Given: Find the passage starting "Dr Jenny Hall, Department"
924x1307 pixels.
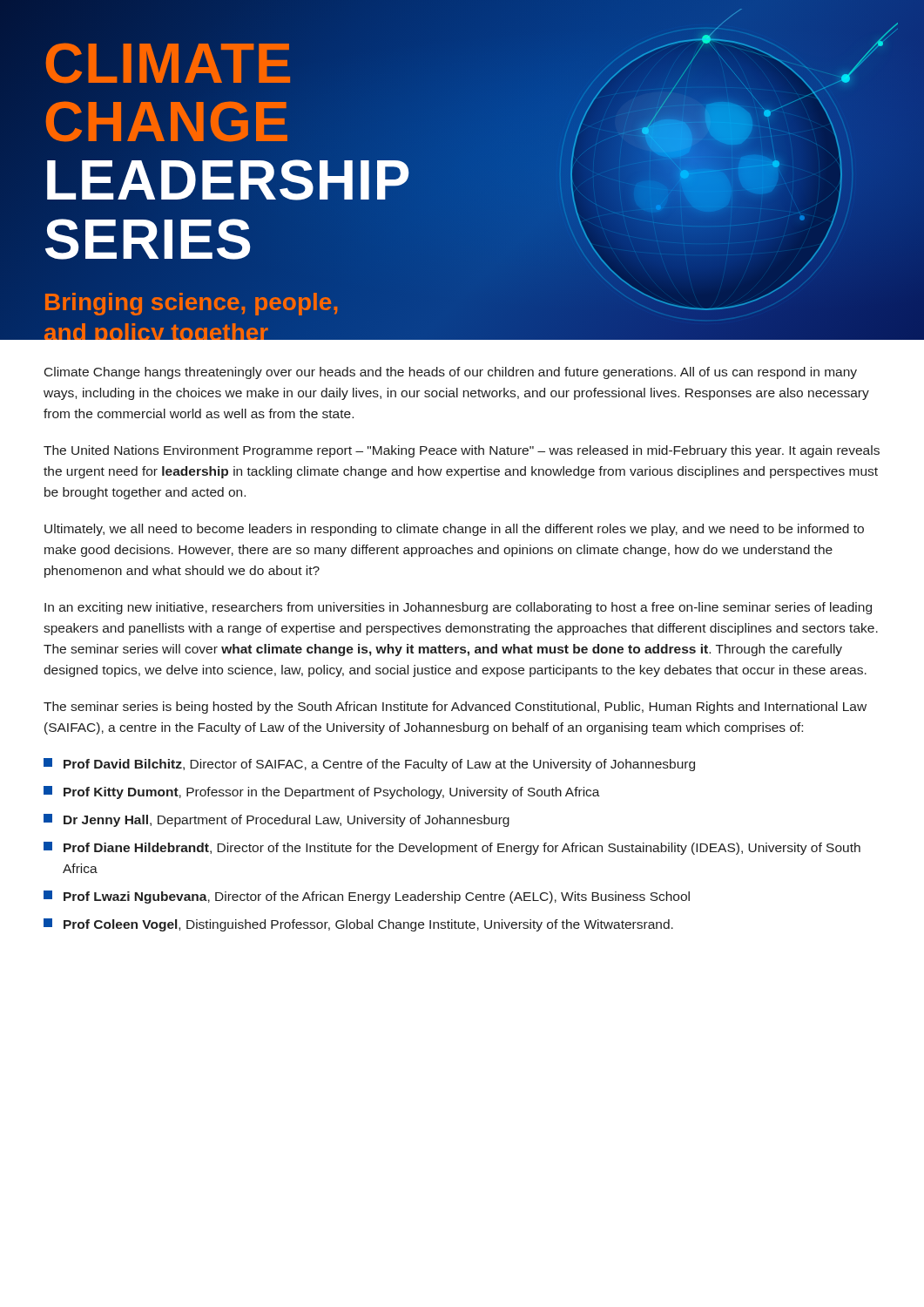Looking at the screenshot, I should (462, 820).
